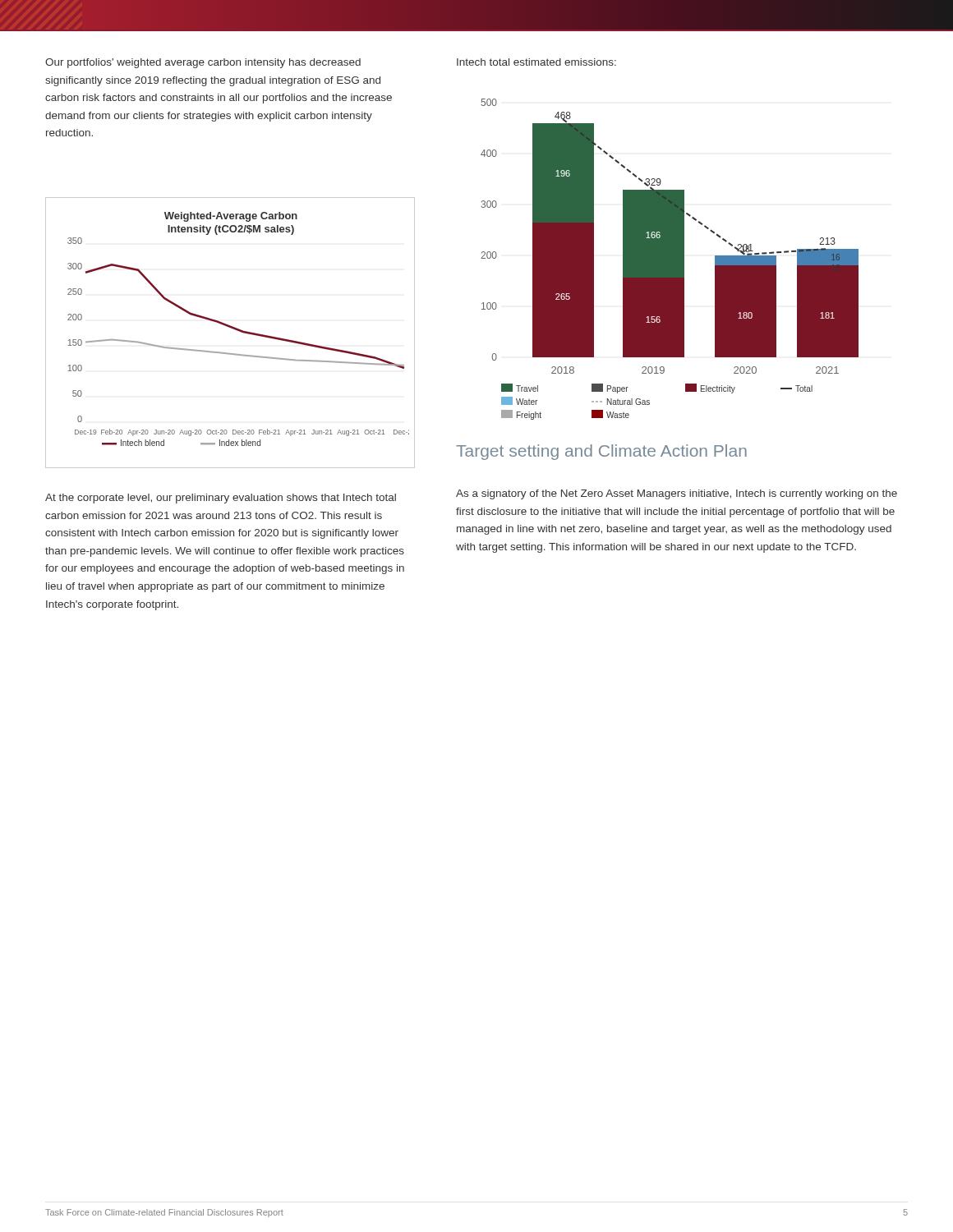This screenshot has height=1232, width=953.
Task: Click on the text block containing "As a signatory of the Net Zero Asset"
Action: click(x=677, y=520)
